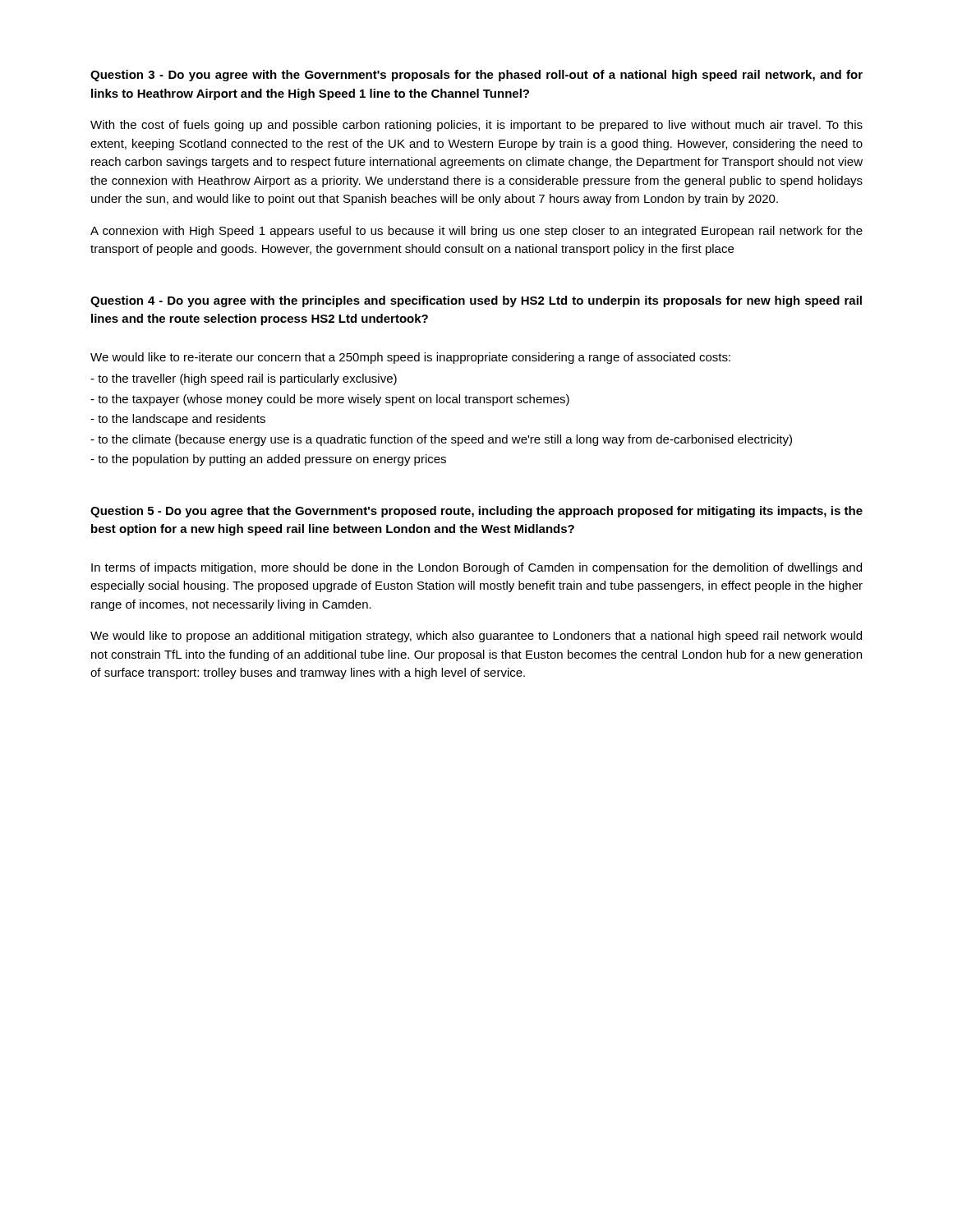Find the block on this page that starts "We would like to re-iterate our"
The width and height of the screenshot is (953, 1232).
411,356
